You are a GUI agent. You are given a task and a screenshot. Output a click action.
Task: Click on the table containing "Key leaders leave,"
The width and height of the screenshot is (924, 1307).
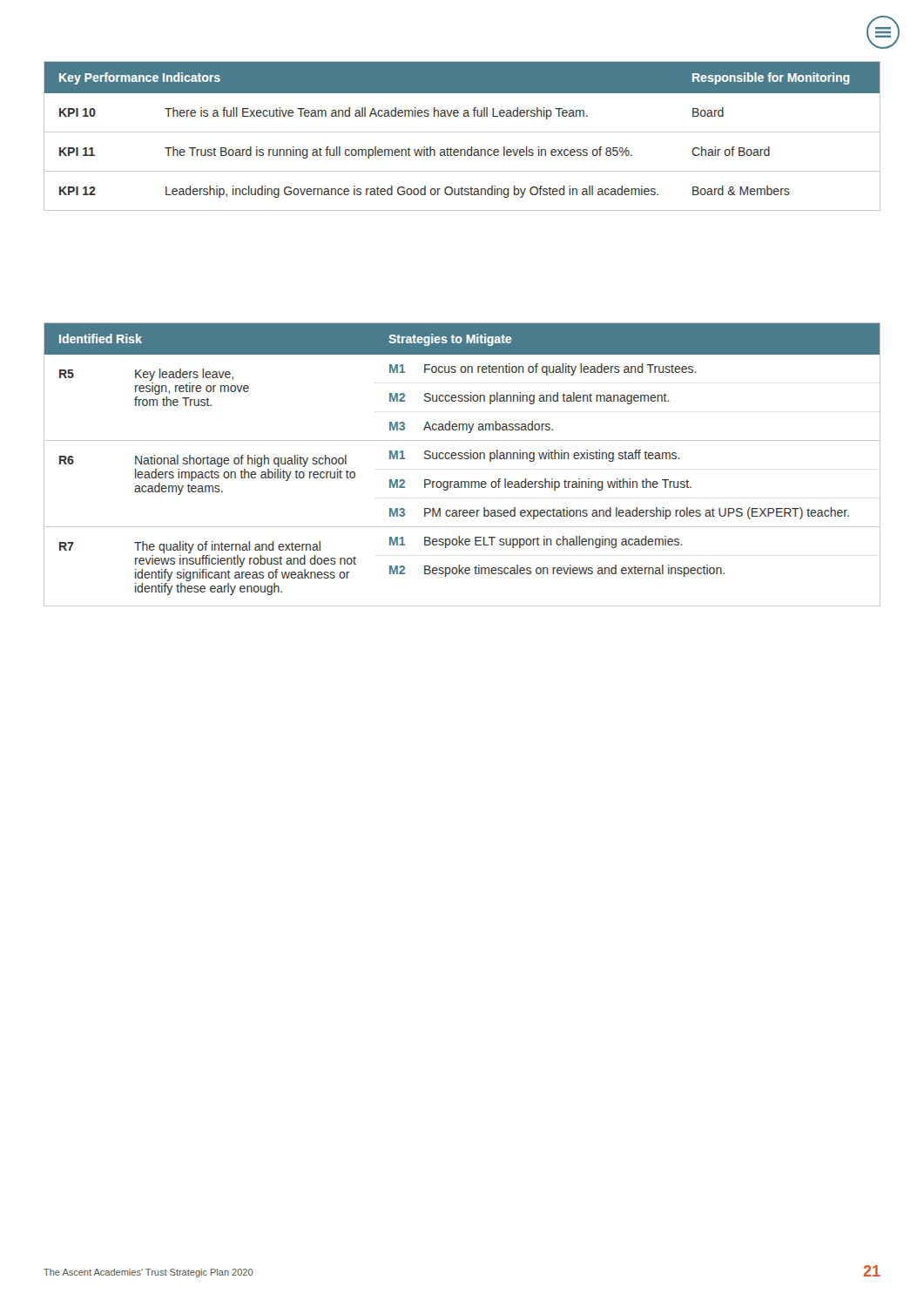click(462, 464)
